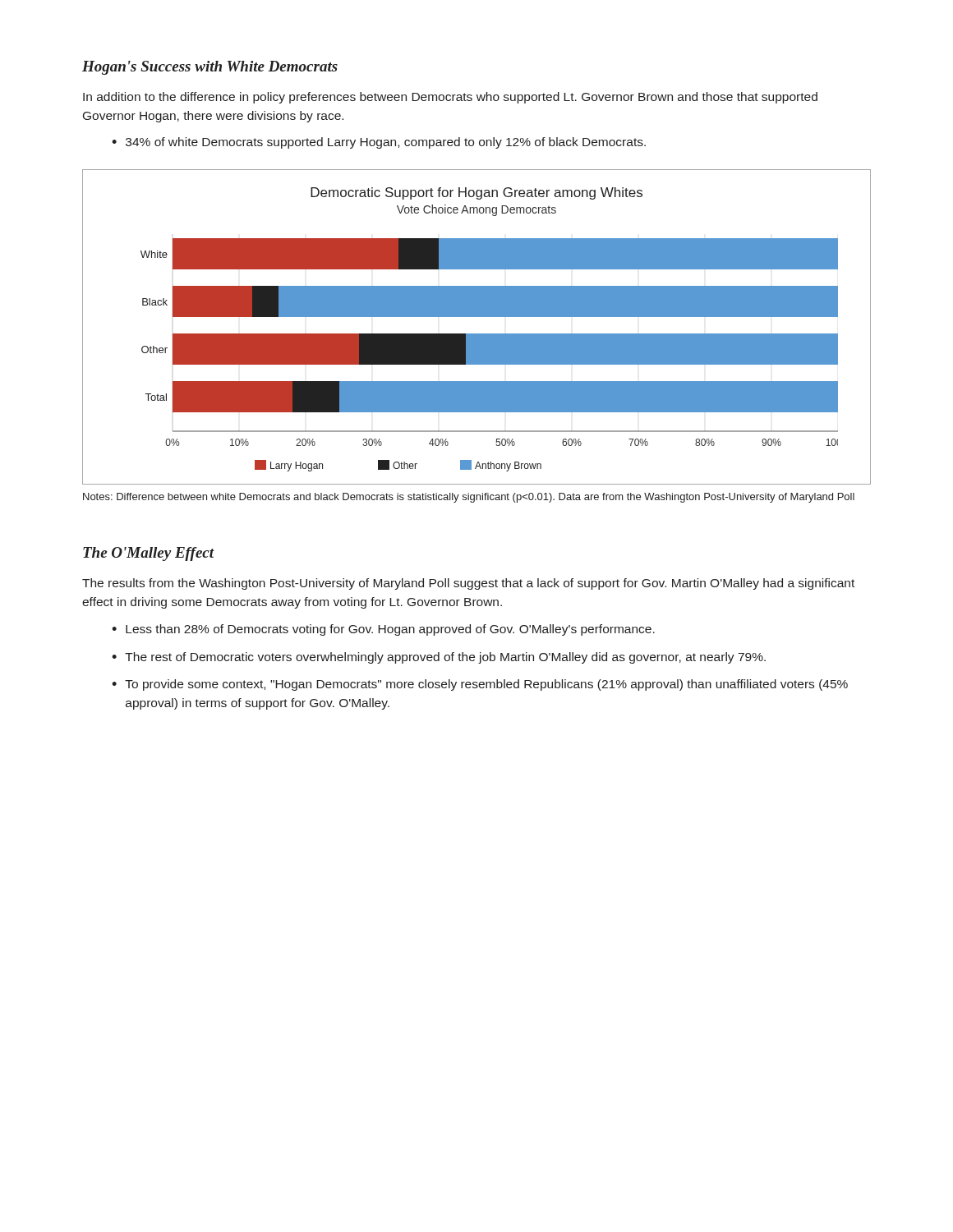Click on the caption with the text "Notes: Difference between white Democrats and"

tap(468, 496)
